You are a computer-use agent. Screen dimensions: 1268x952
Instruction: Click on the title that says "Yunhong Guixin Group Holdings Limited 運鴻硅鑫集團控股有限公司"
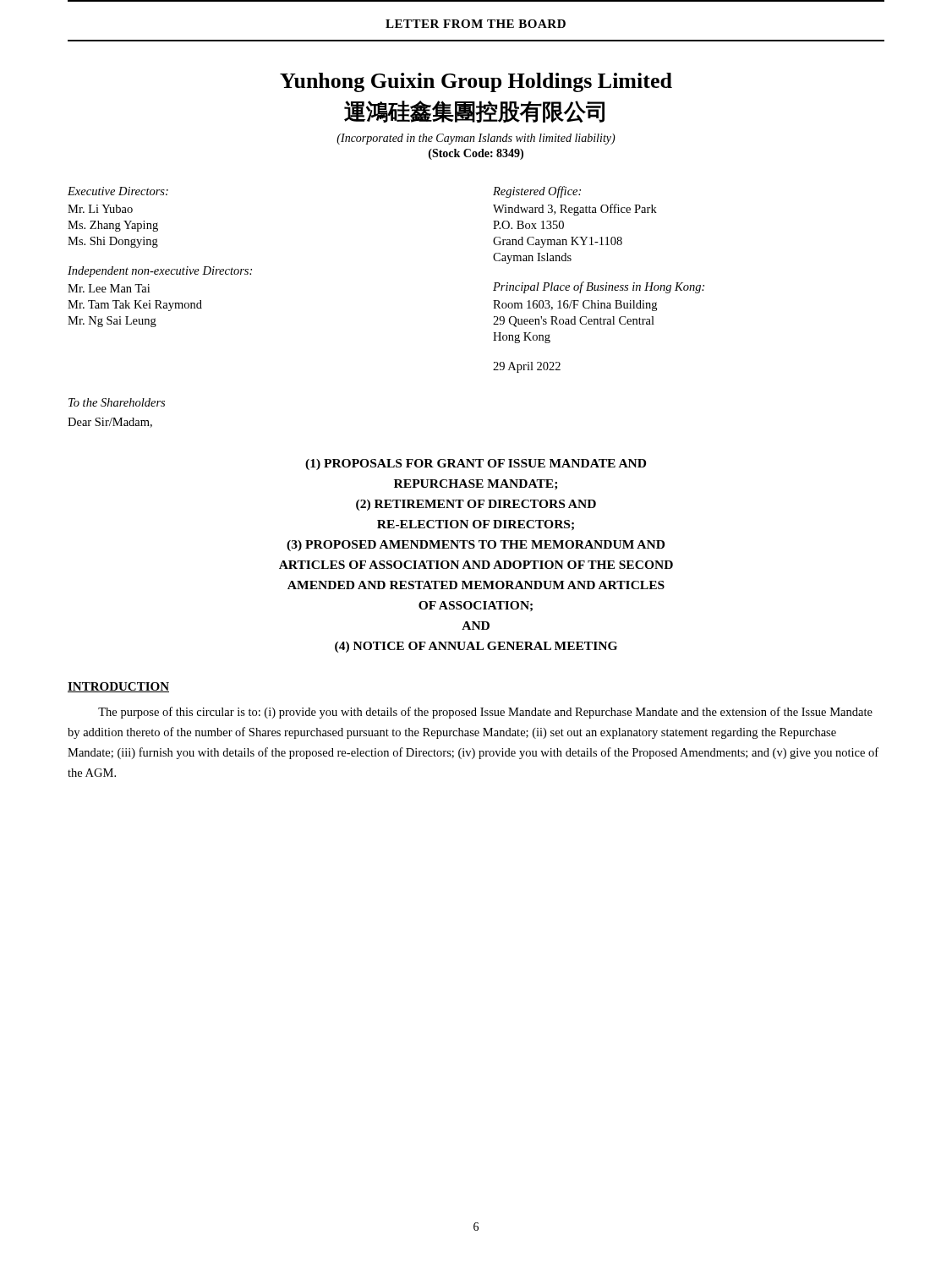pyautogui.click(x=476, y=115)
